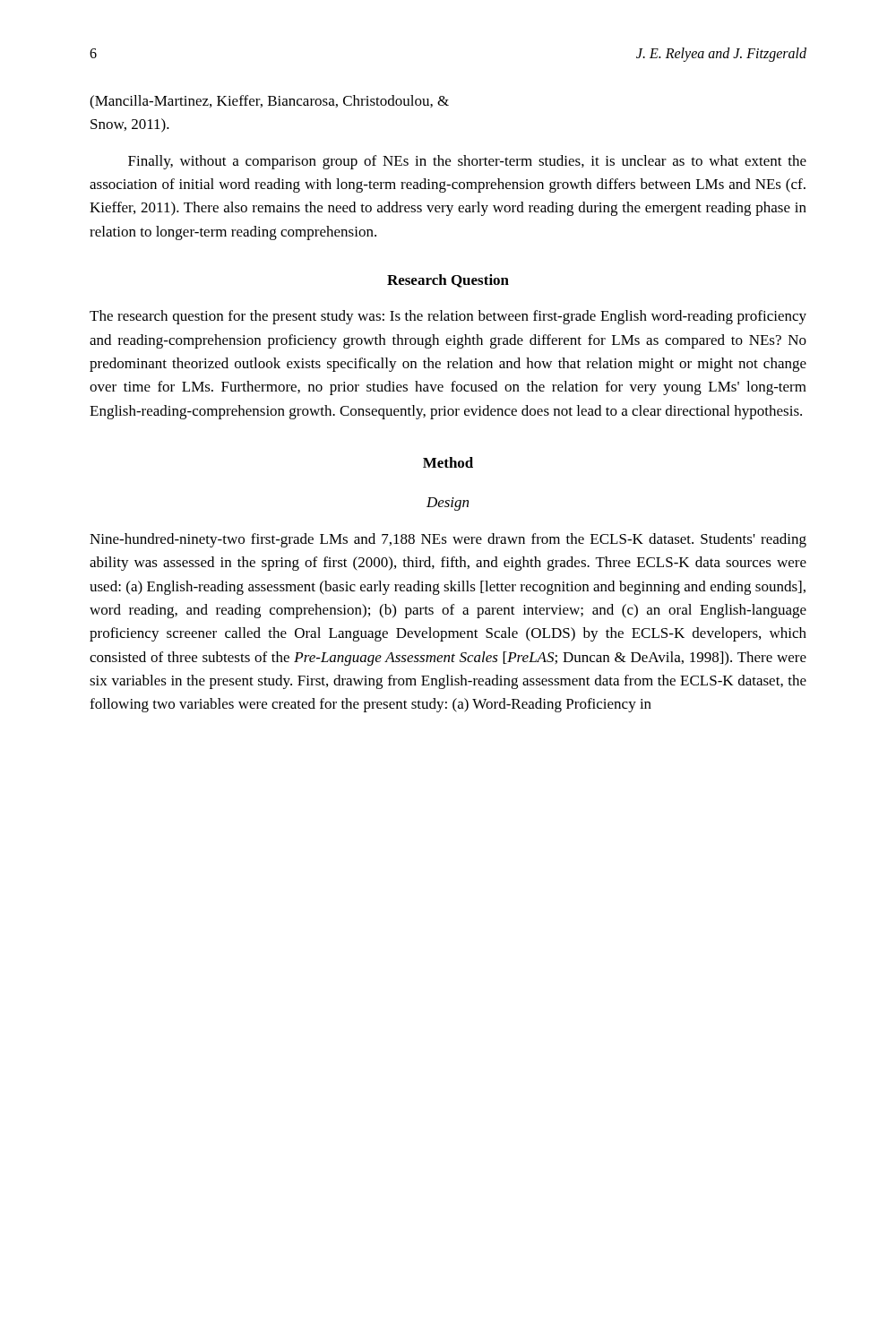Where is the passage that starts "(Mancilla-Martinez, Kieffer, Biancarosa, Christodoulou,"?
This screenshot has width=896, height=1344.
tap(269, 113)
